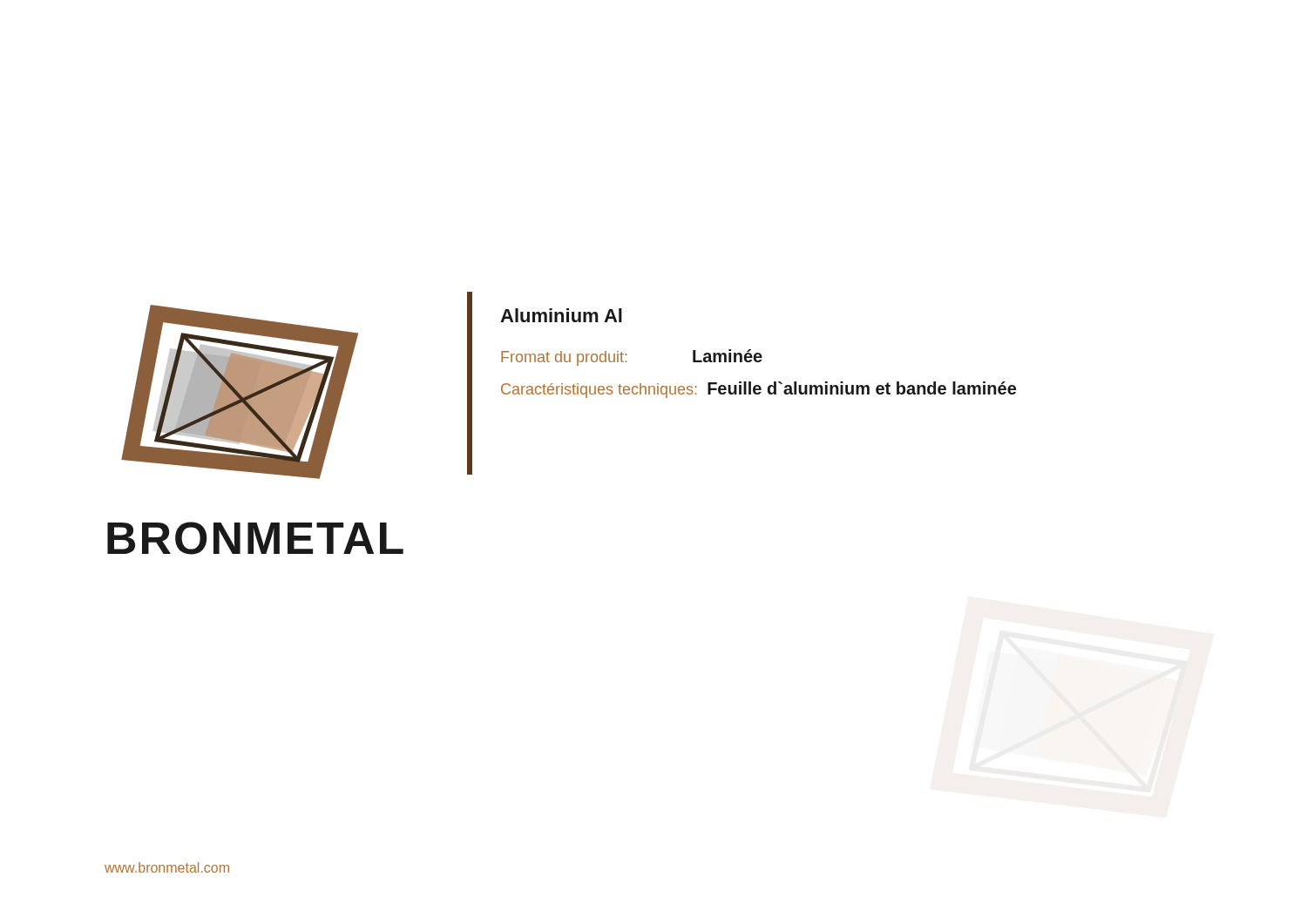Click the passage that begins "Caractéristiques techniques: Feuille"
The height and width of the screenshot is (924, 1307).
coord(758,389)
